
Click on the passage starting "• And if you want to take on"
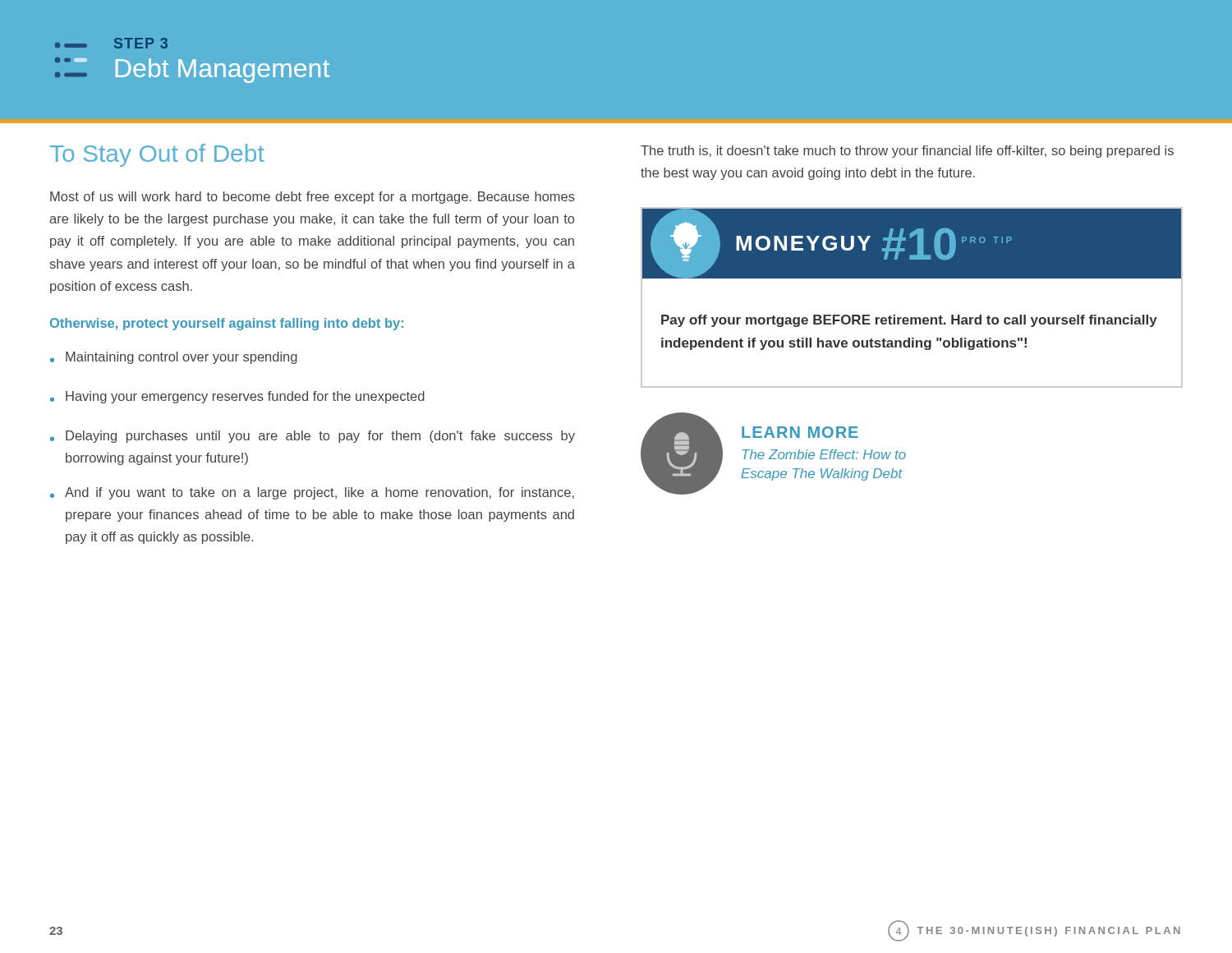(x=312, y=515)
